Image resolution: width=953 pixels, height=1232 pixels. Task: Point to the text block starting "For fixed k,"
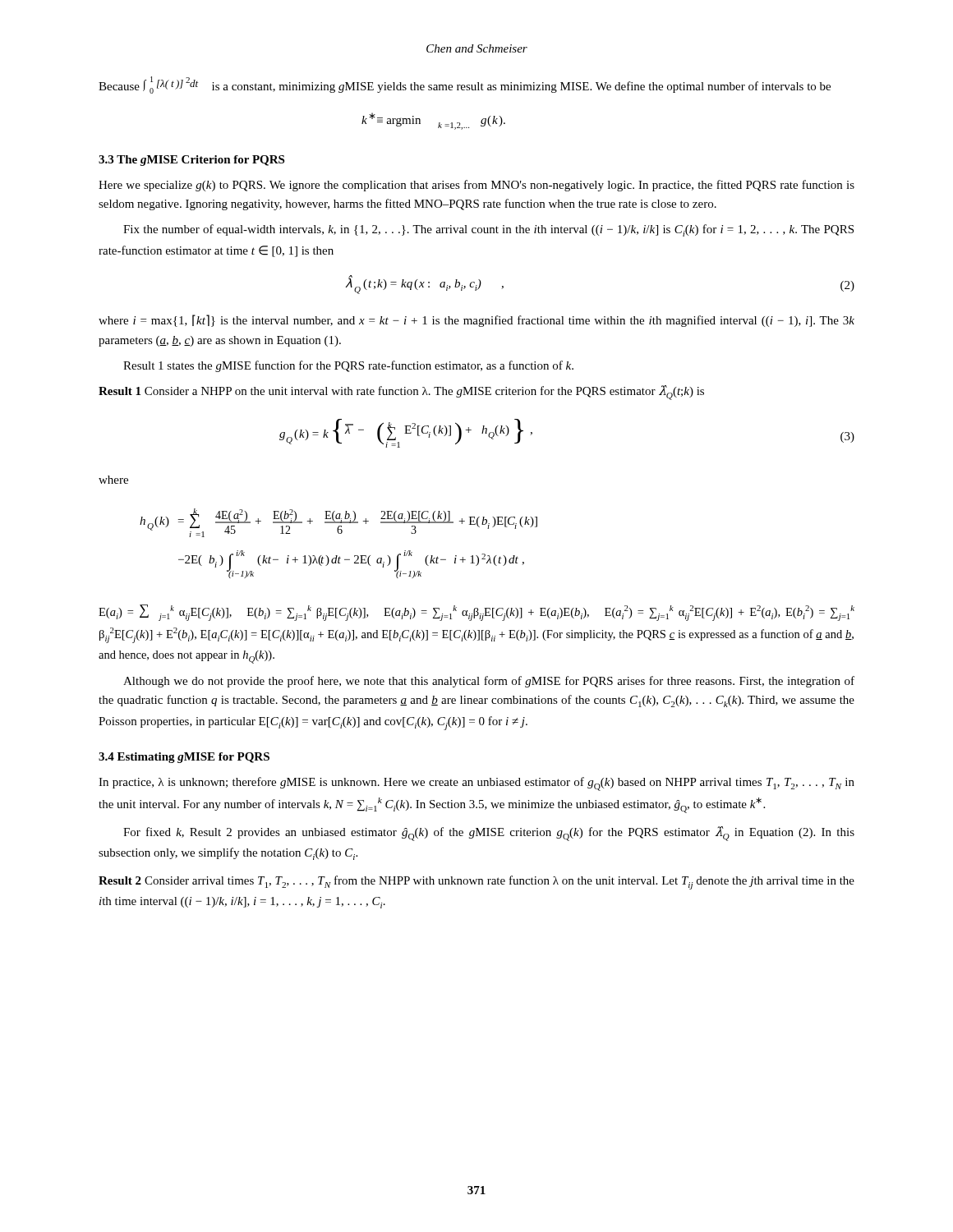(x=476, y=843)
